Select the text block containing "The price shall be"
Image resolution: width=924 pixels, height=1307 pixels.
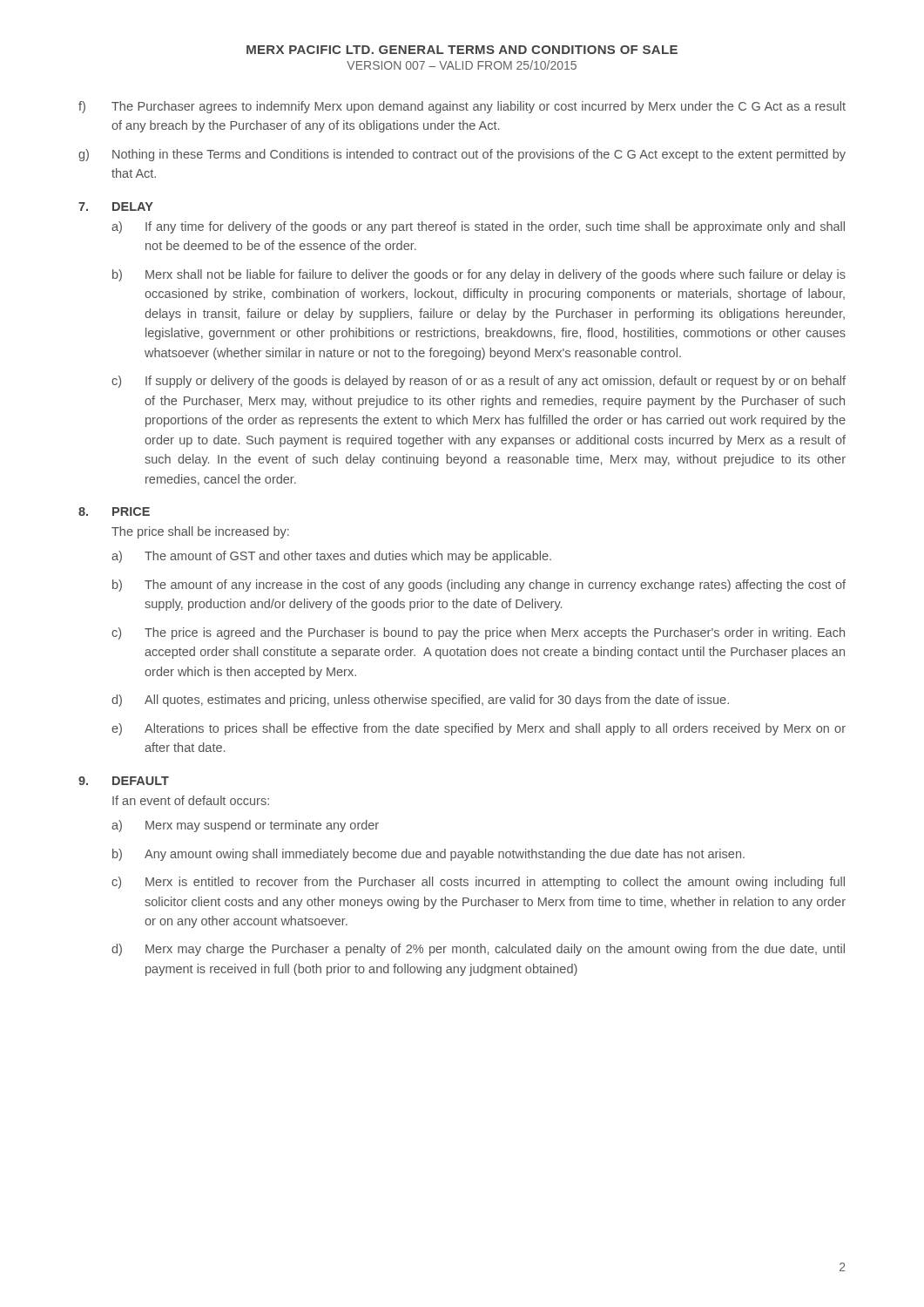pyautogui.click(x=201, y=531)
